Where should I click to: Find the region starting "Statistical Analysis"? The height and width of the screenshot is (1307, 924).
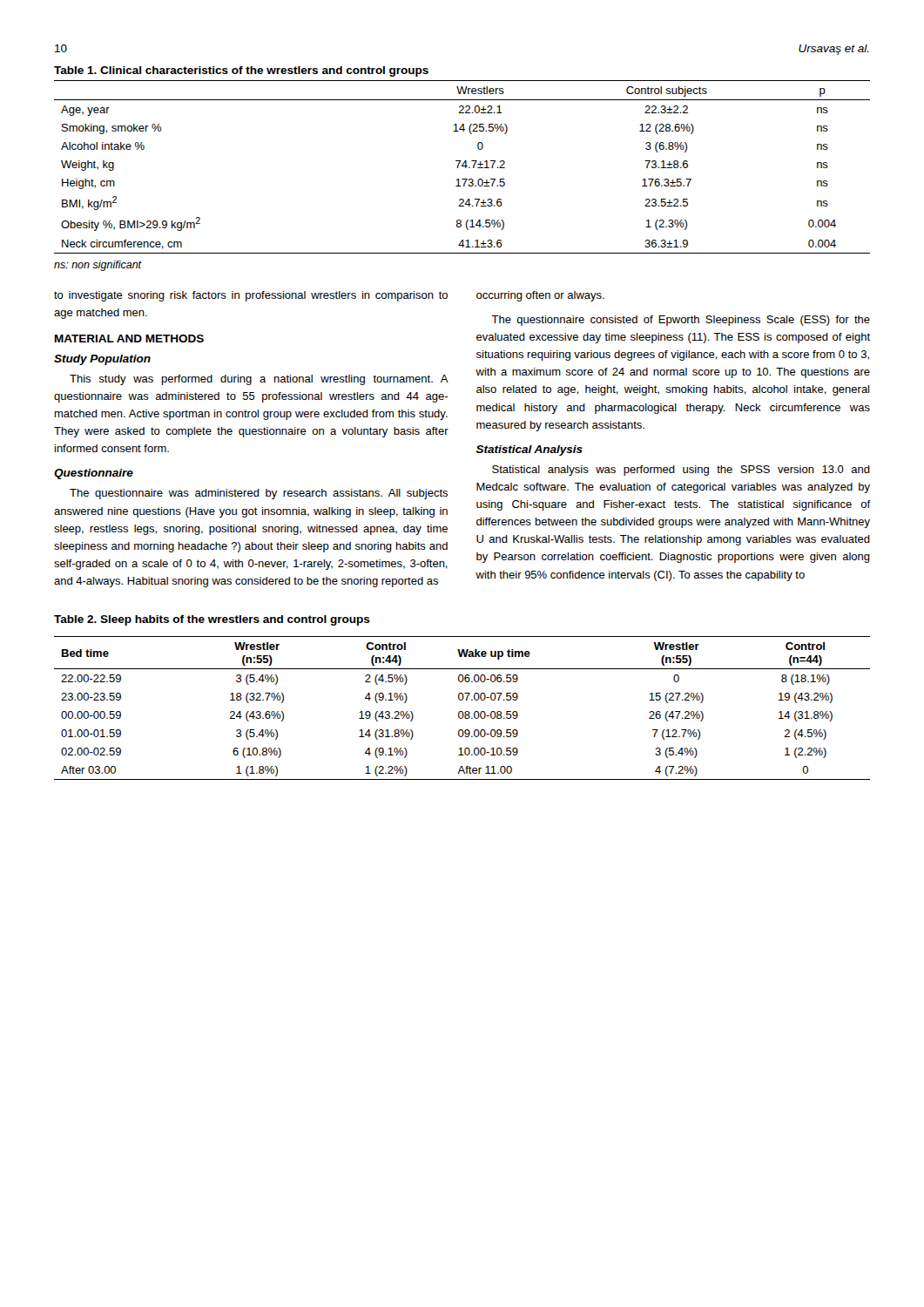(x=529, y=449)
